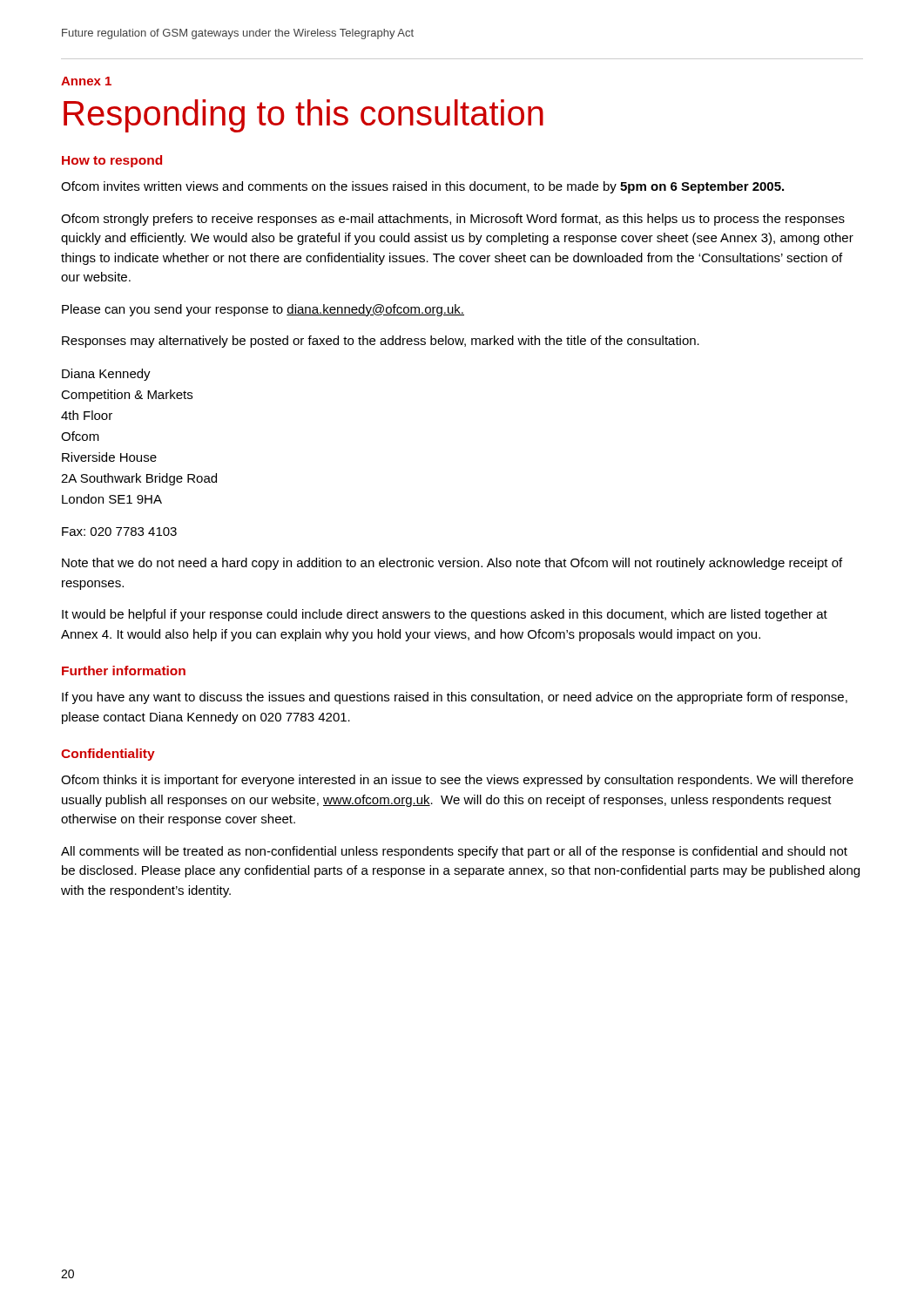This screenshot has height=1307, width=924.
Task: Locate the passage starting "Note that we do"
Action: 462,573
